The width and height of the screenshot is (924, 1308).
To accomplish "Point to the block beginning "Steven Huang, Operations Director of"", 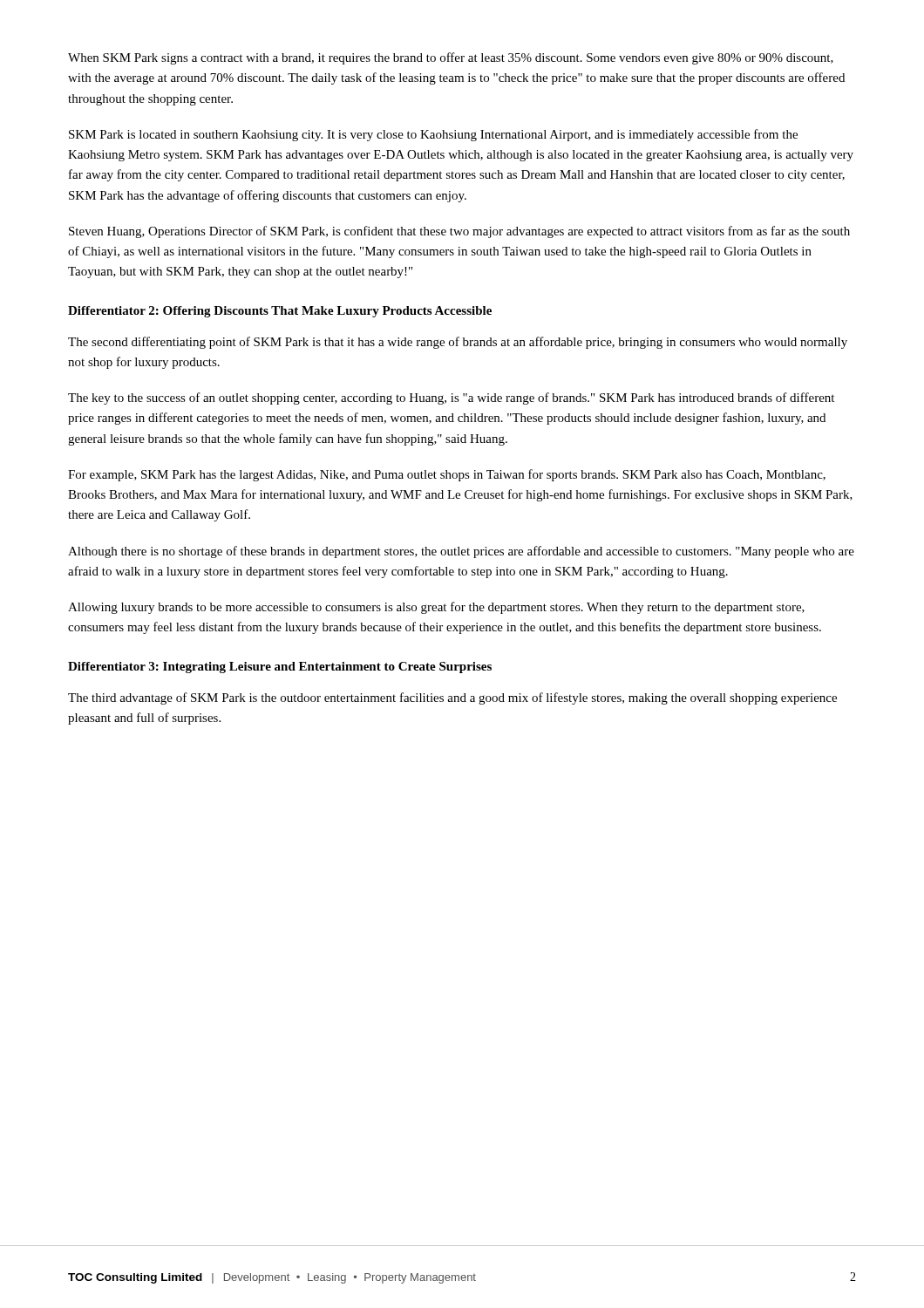I will [459, 251].
